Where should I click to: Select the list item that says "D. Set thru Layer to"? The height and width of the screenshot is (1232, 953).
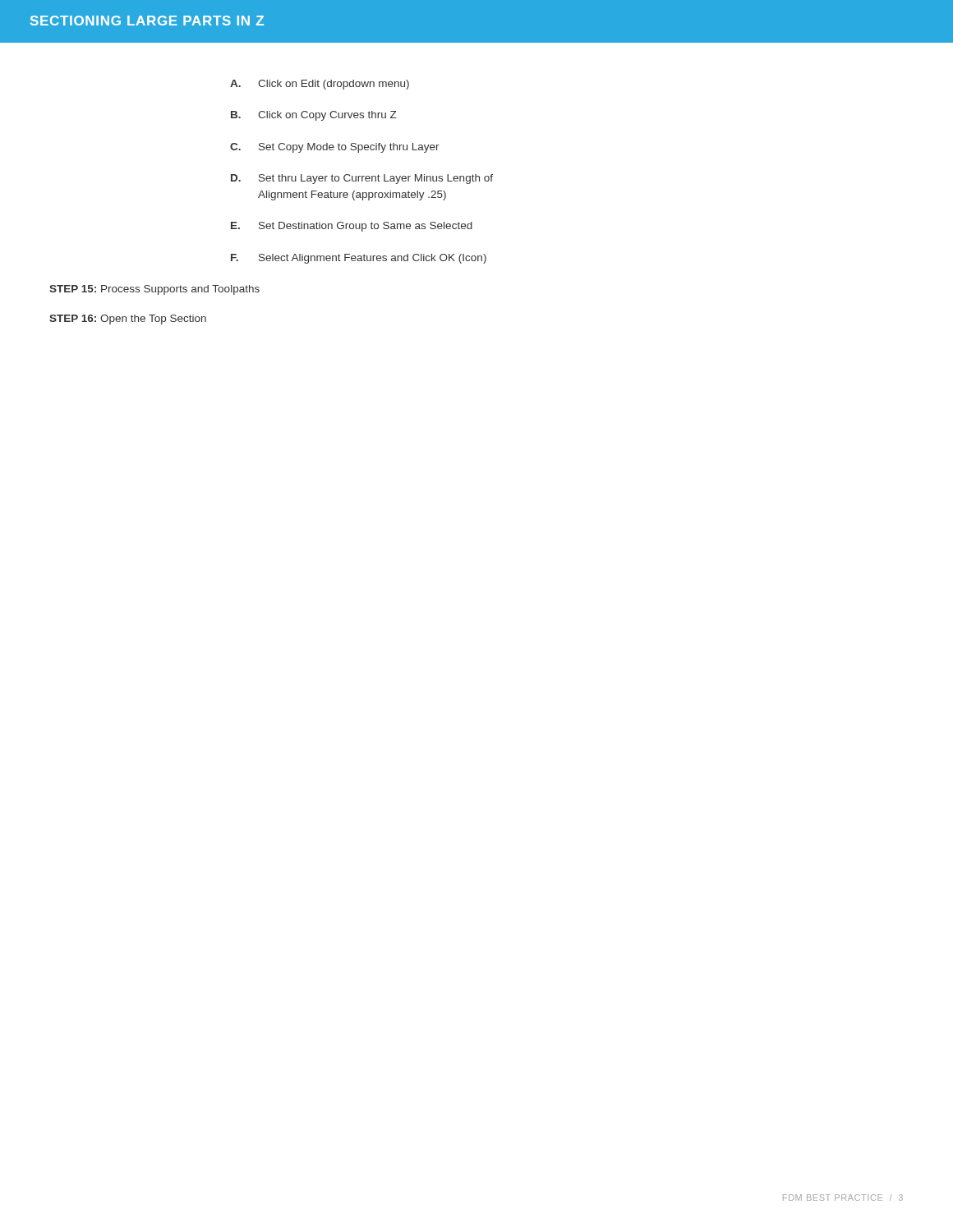[361, 186]
